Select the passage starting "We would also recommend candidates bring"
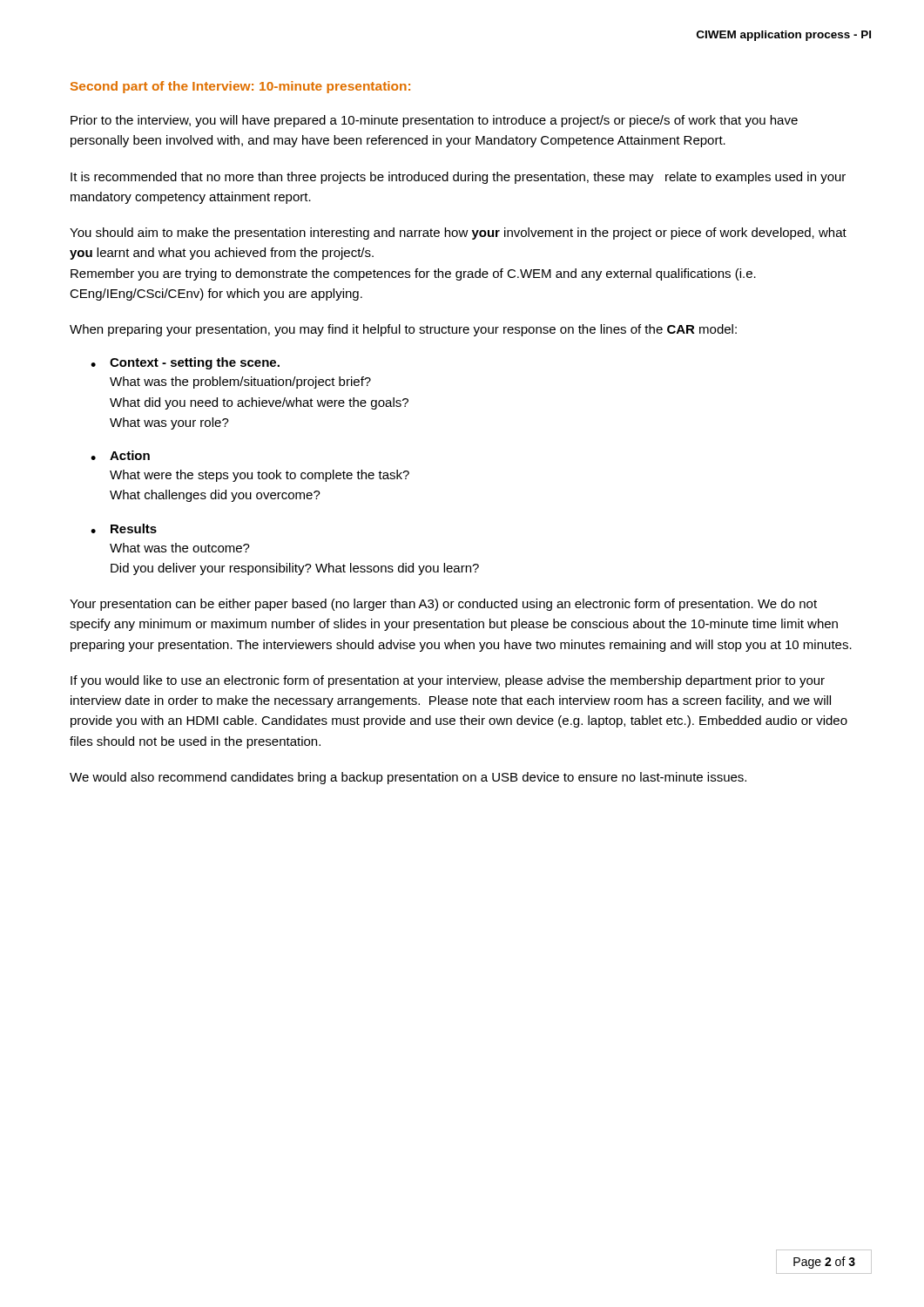 tap(409, 777)
